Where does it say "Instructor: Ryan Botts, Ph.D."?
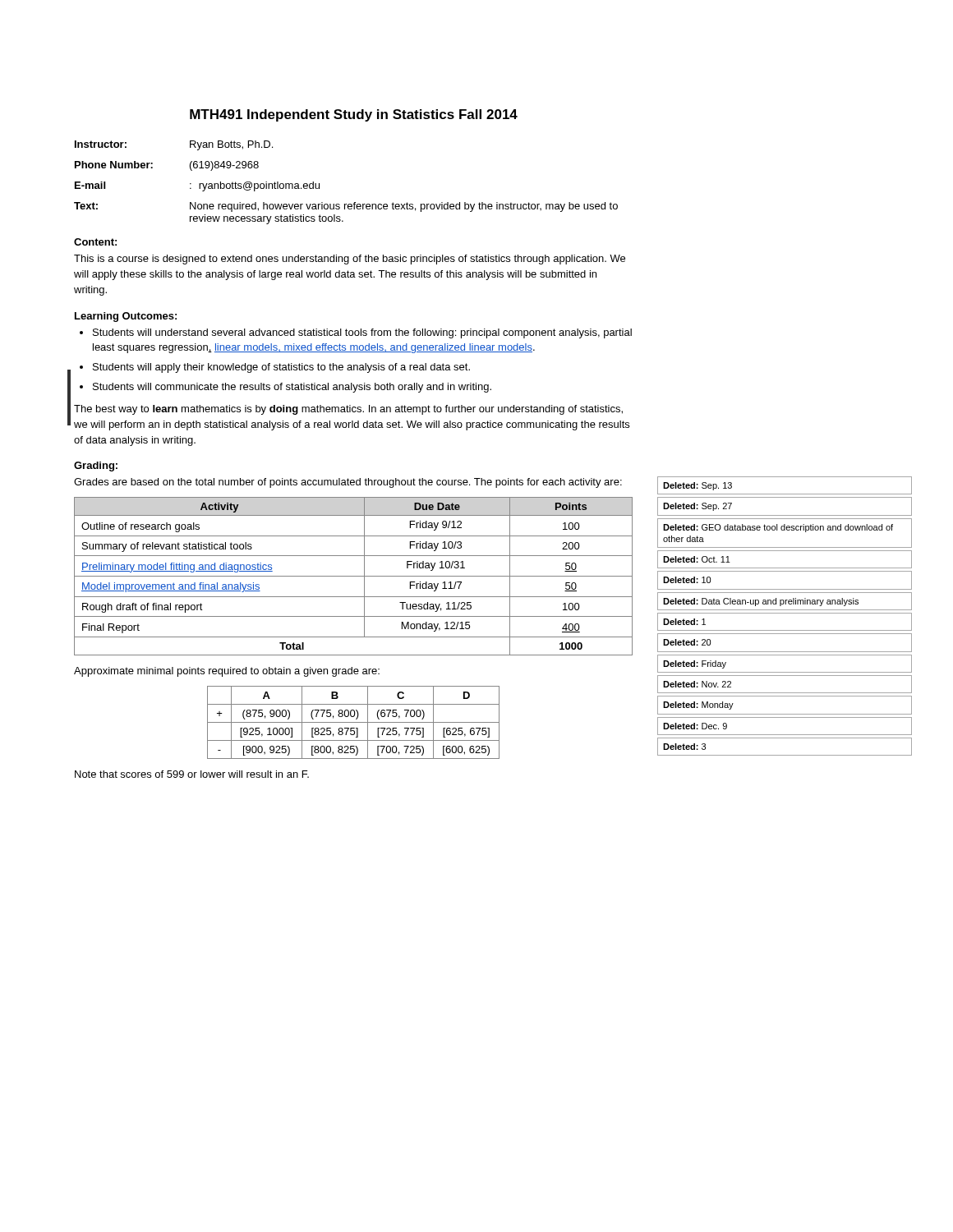The width and height of the screenshot is (953, 1232). click(x=95, y=145)
